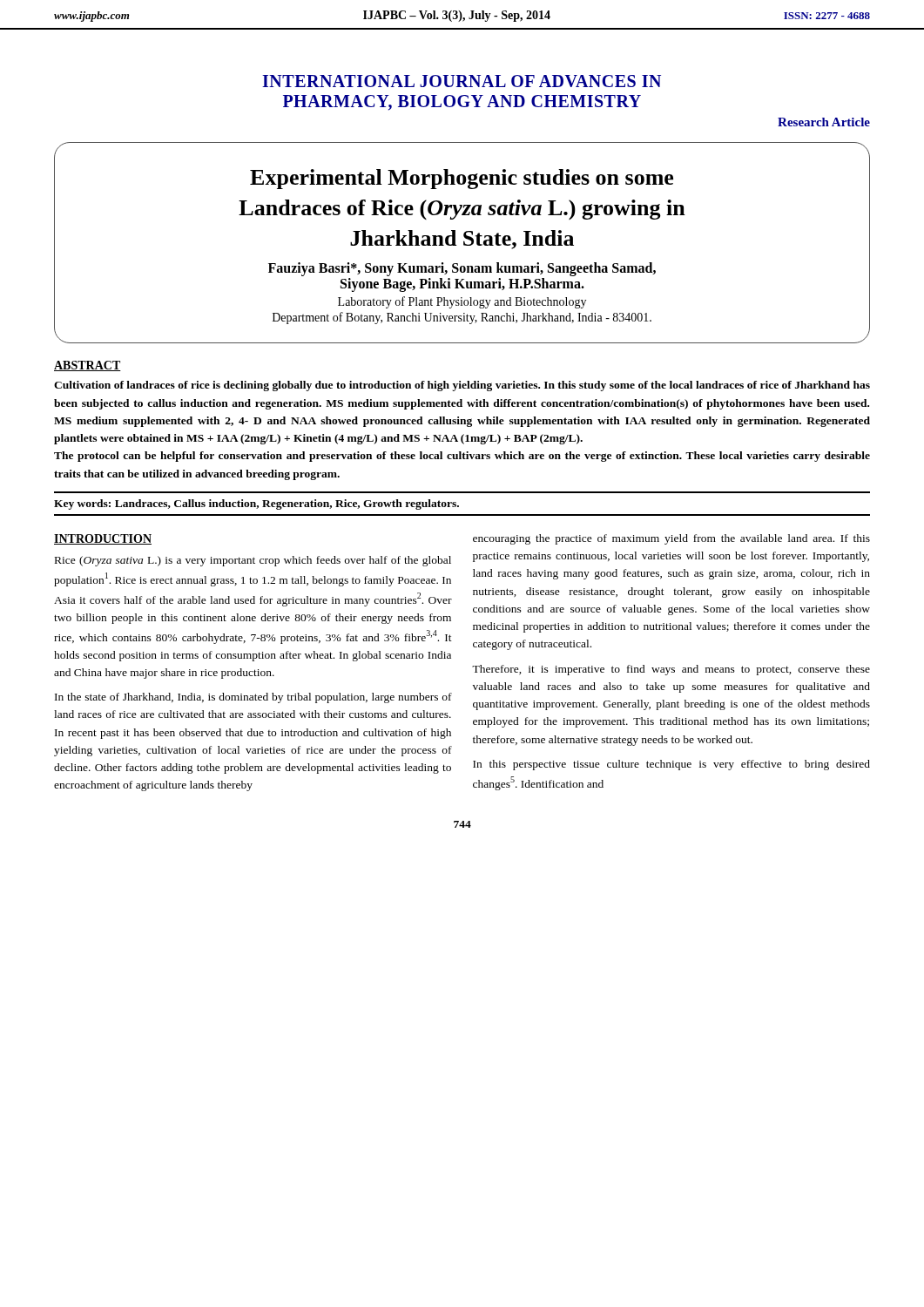
Task: Find the title containing "Experimental Morphogenic studies on some Landraces of"
Action: point(462,208)
